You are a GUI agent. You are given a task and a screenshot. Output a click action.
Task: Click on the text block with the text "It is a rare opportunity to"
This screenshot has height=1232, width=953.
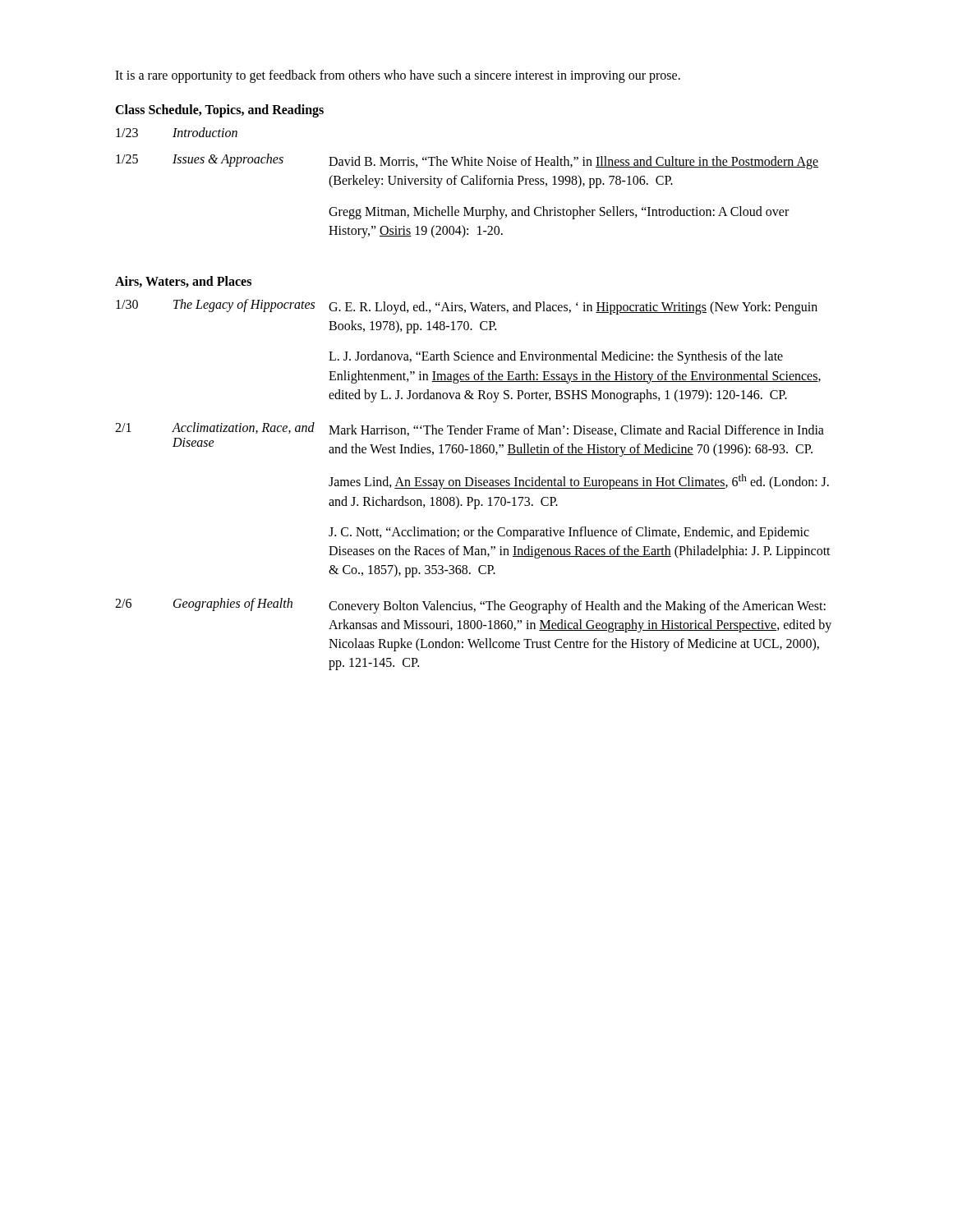(398, 75)
